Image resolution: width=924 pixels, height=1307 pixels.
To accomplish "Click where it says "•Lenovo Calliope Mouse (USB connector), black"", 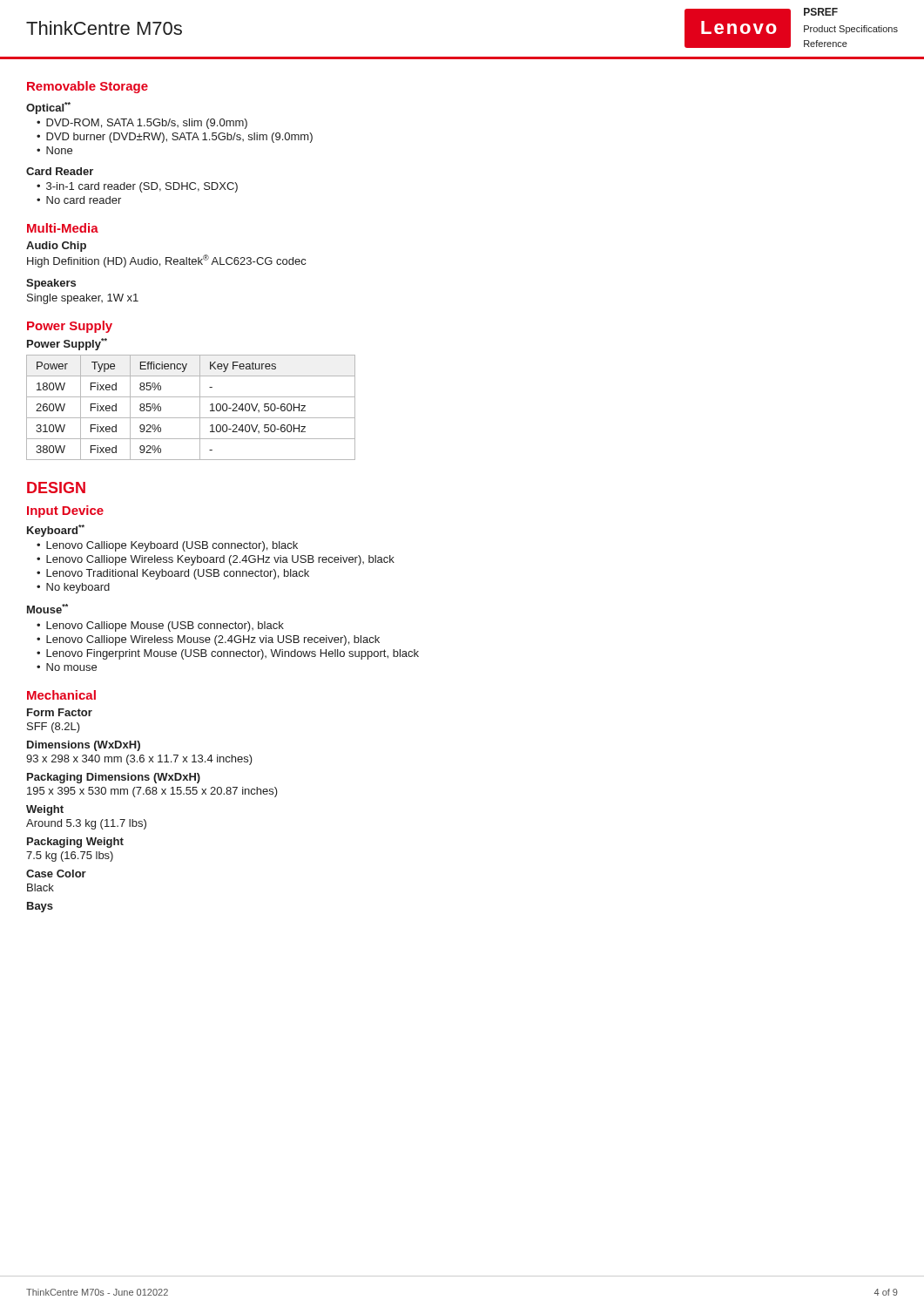I will click(160, 625).
